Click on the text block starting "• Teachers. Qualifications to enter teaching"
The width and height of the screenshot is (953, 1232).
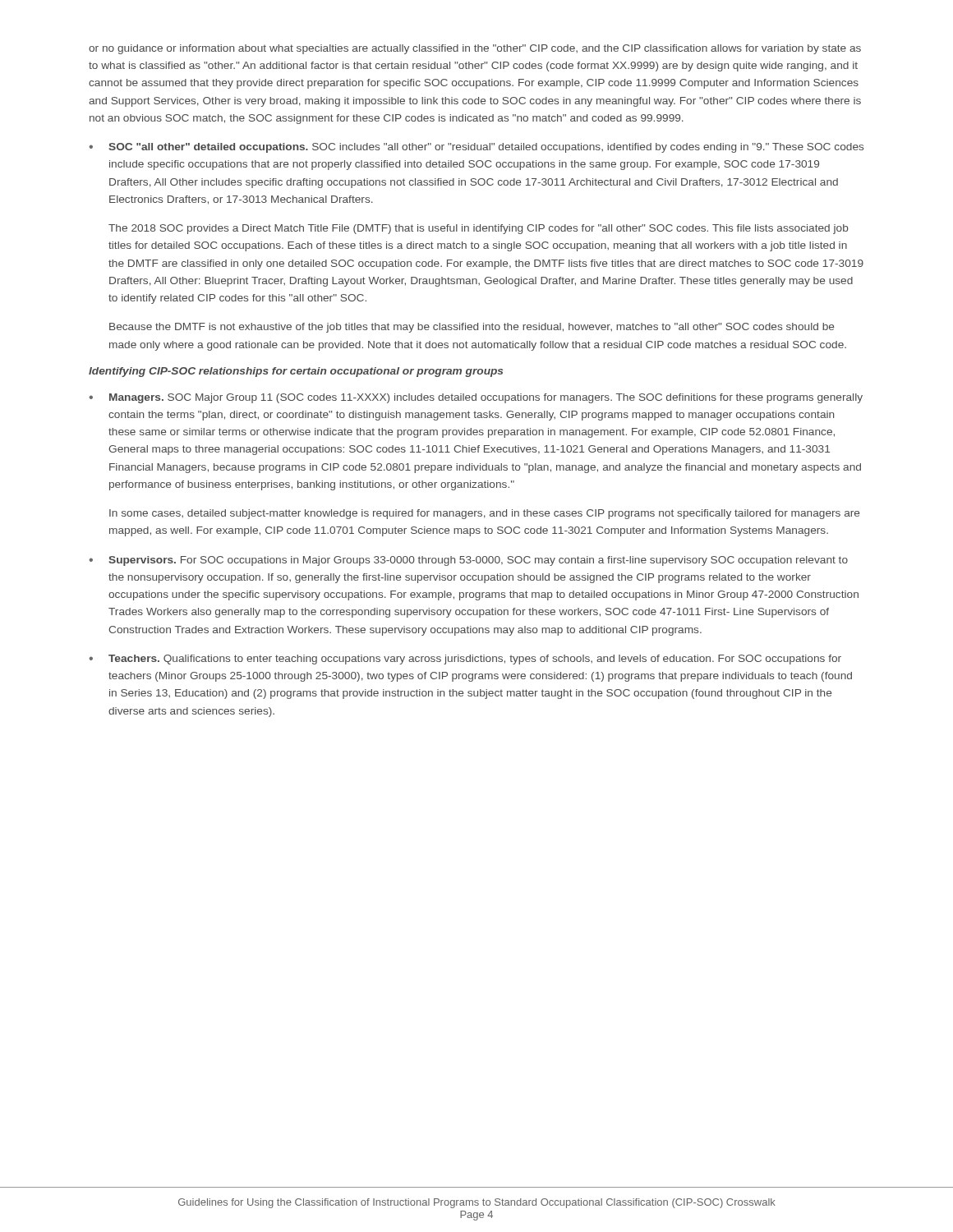tap(476, 684)
